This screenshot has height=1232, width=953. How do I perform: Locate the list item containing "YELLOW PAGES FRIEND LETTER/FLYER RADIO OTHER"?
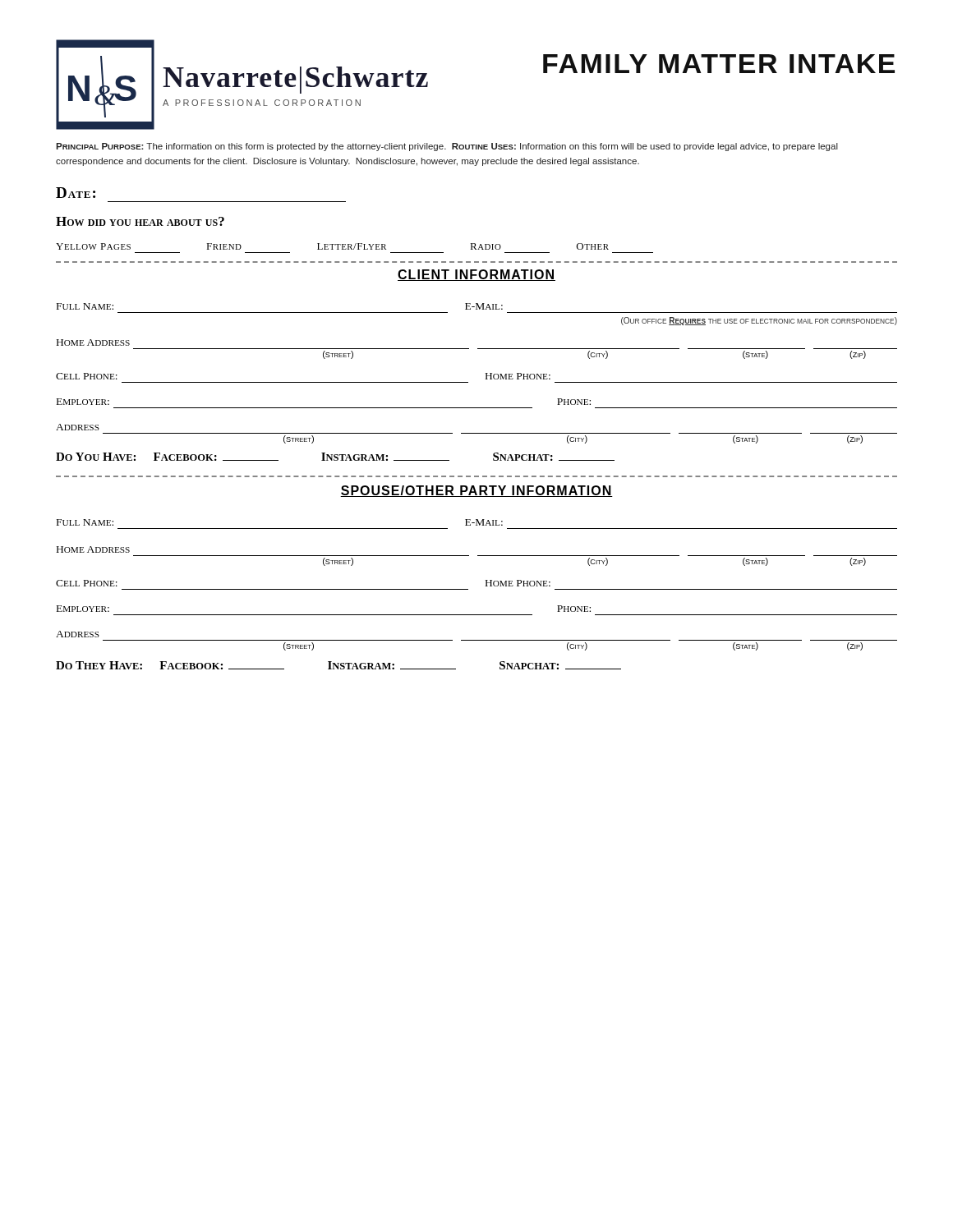[x=355, y=246]
